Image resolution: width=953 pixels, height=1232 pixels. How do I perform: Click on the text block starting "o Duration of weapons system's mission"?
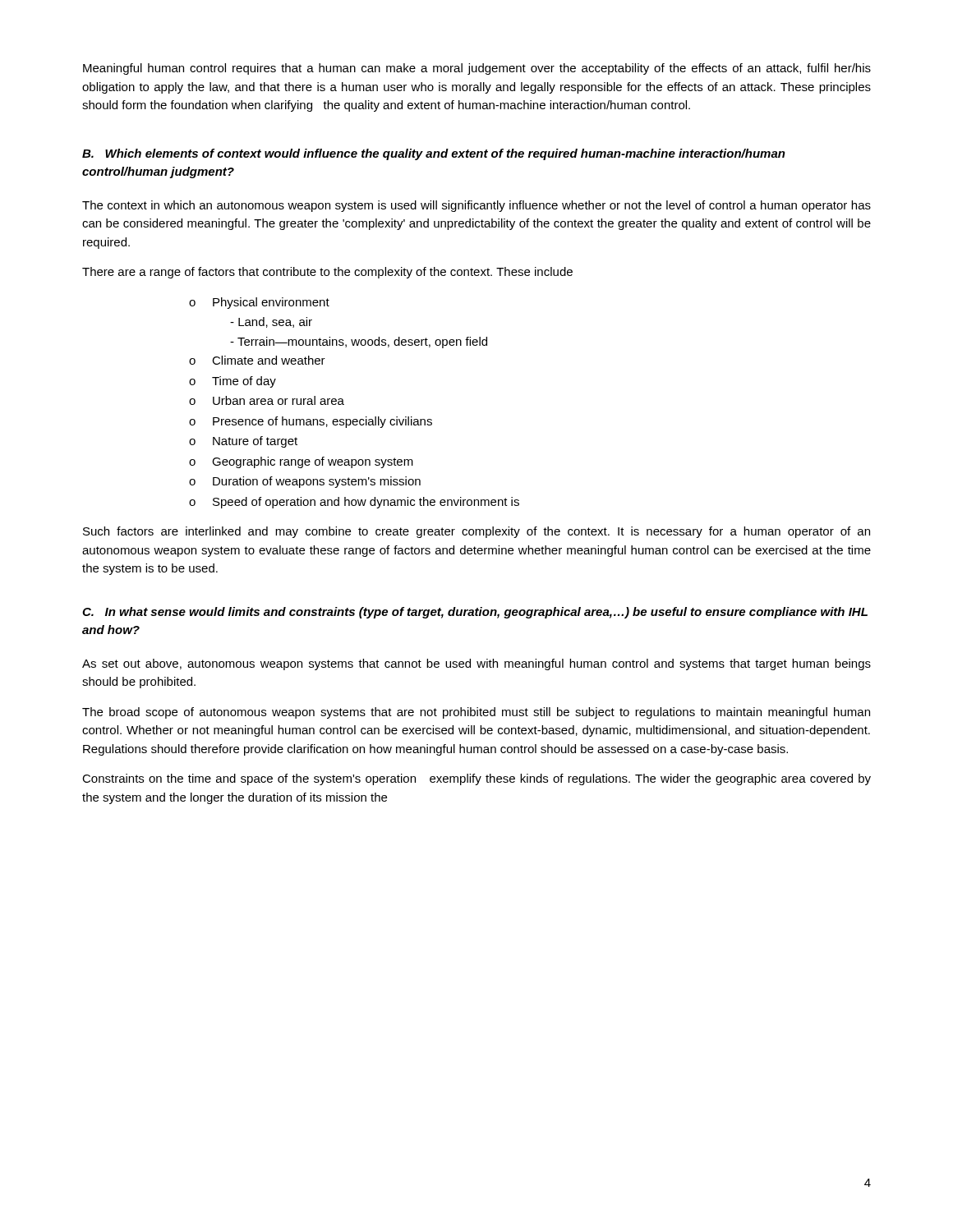click(305, 481)
